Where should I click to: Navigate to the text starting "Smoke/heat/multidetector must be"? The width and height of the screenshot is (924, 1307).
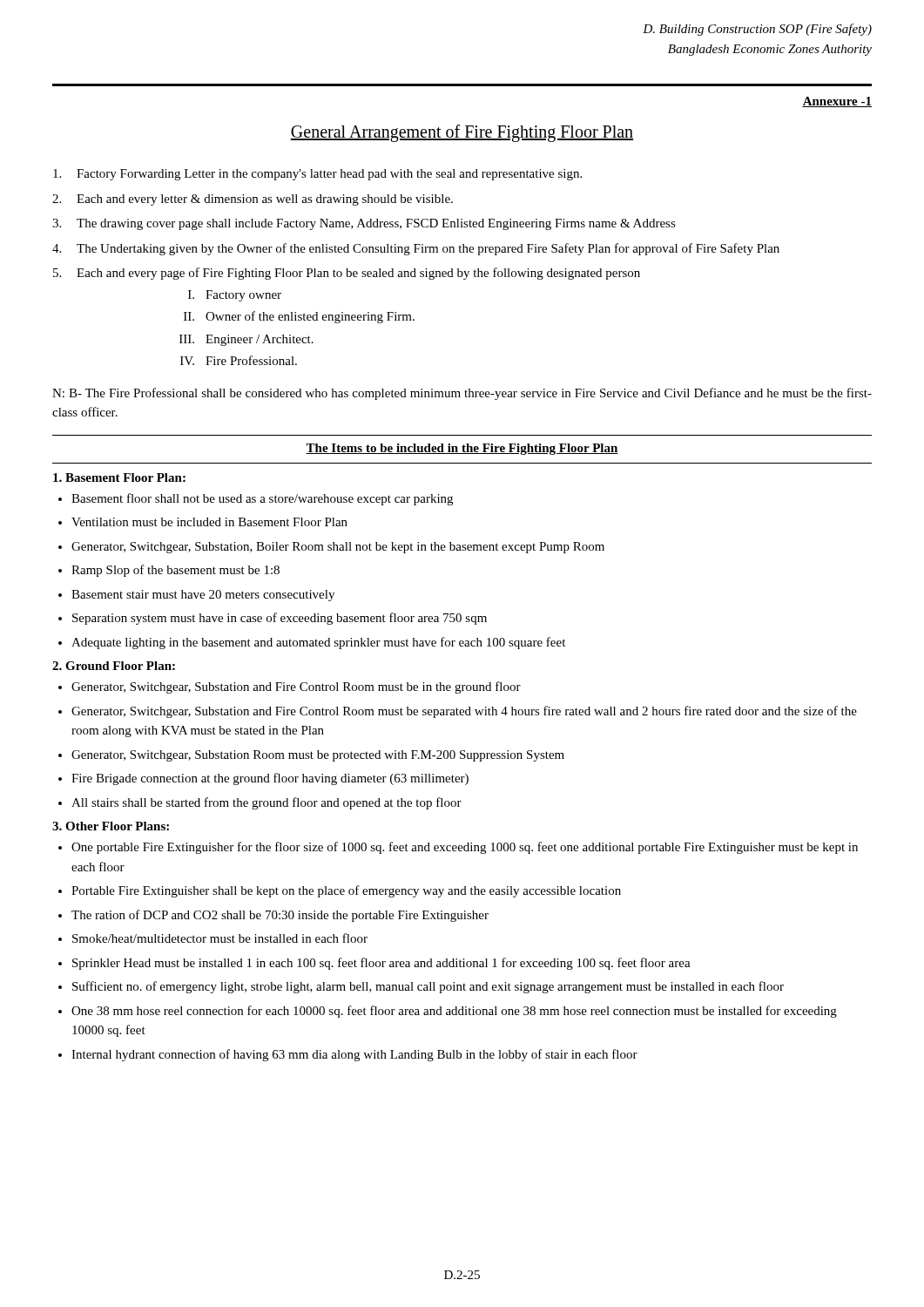pos(219,938)
